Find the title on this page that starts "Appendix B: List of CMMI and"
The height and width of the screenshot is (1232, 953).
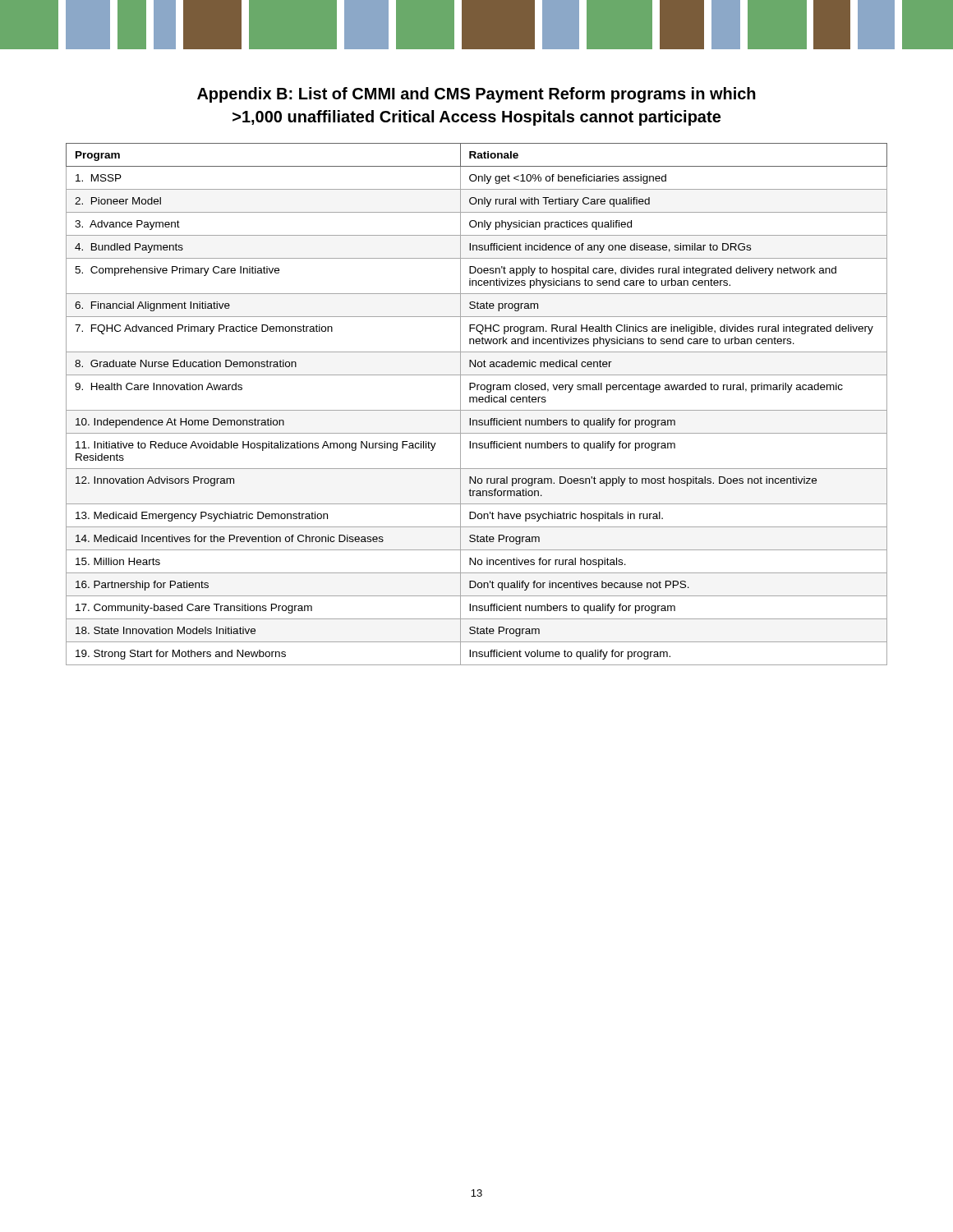pyautogui.click(x=476, y=105)
